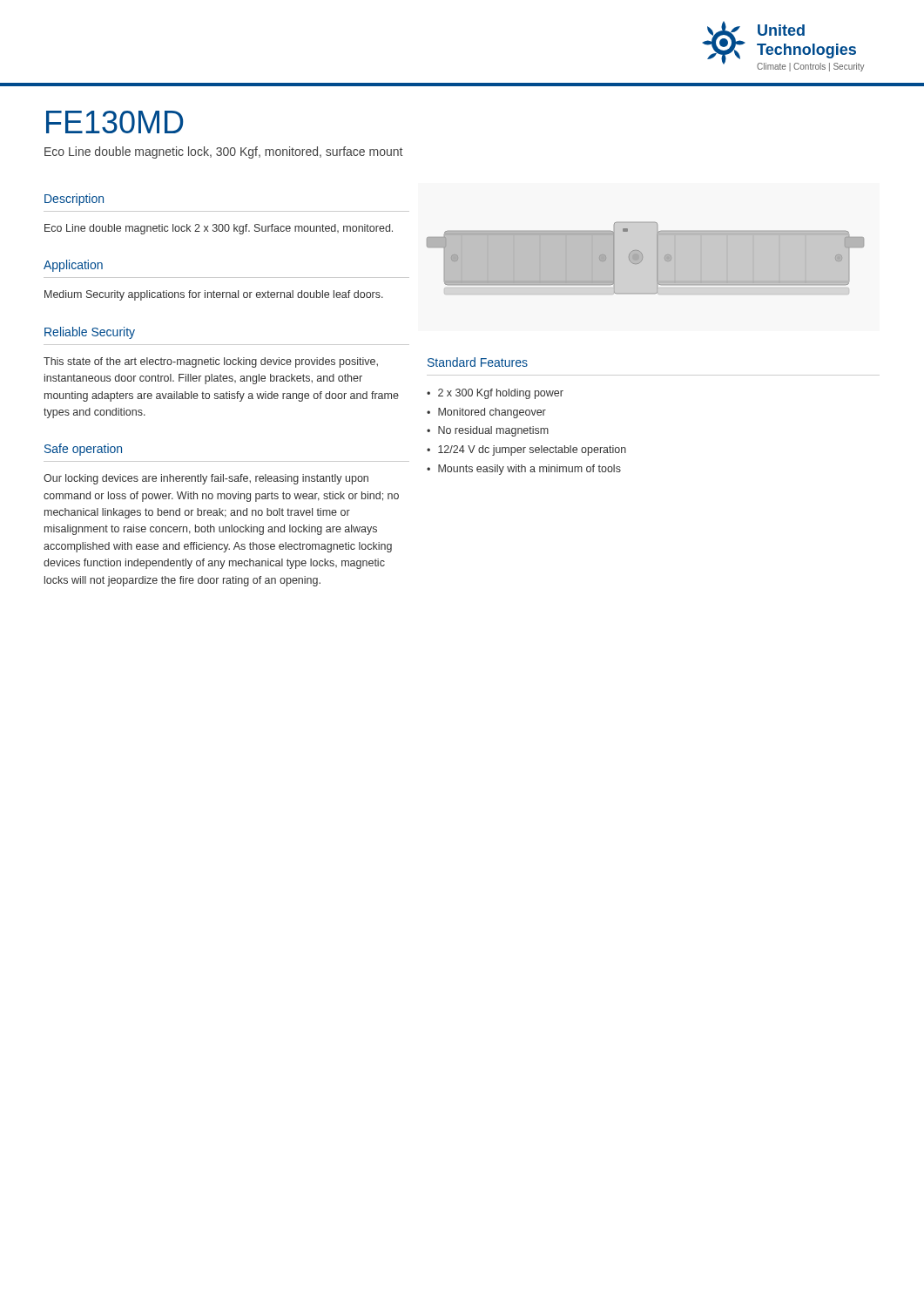Find the passage starting "• No residual magnetism"
The height and width of the screenshot is (1307, 924).
click(x=488, y=431)
